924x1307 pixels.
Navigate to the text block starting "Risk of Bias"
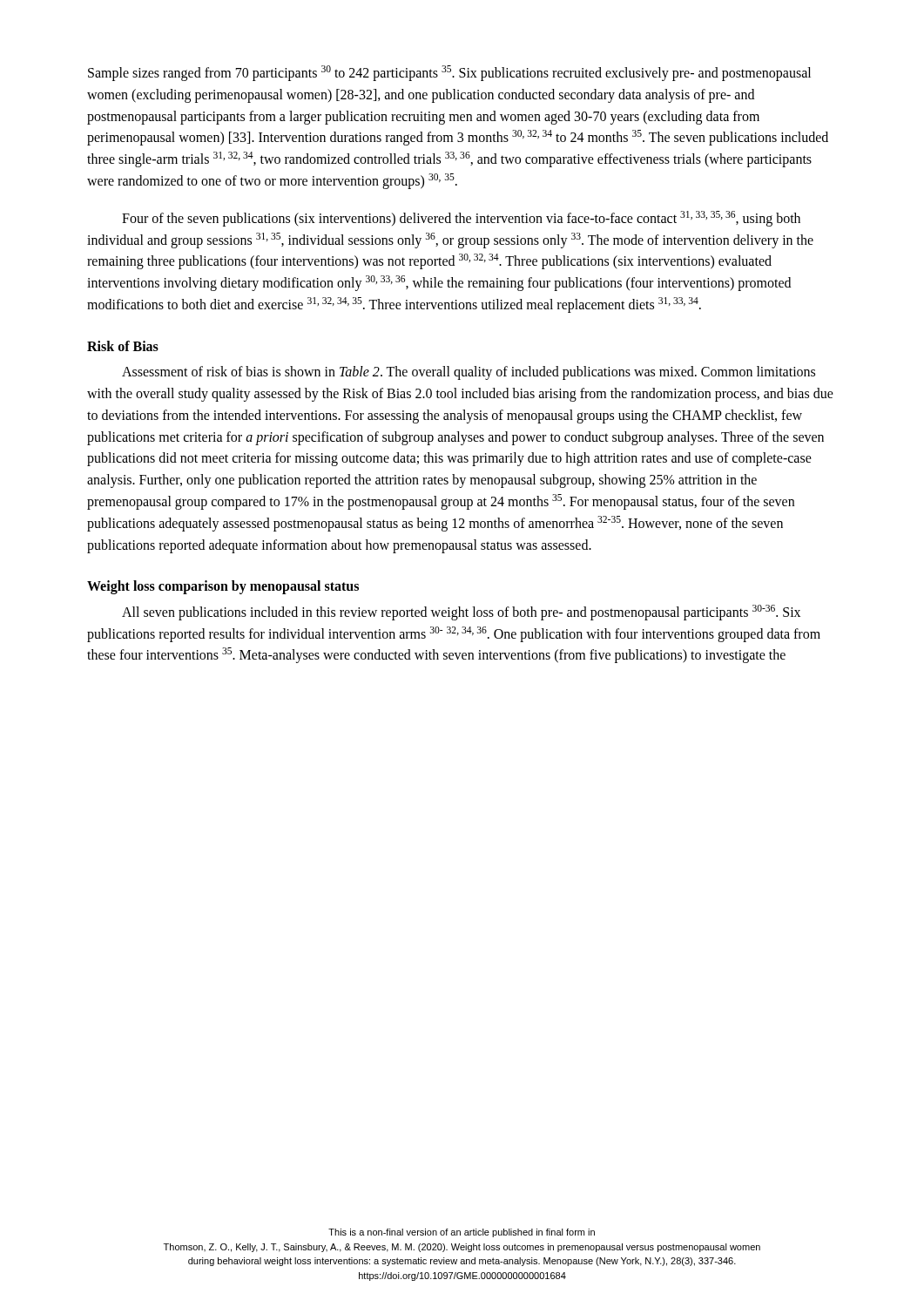click(123, 346)
